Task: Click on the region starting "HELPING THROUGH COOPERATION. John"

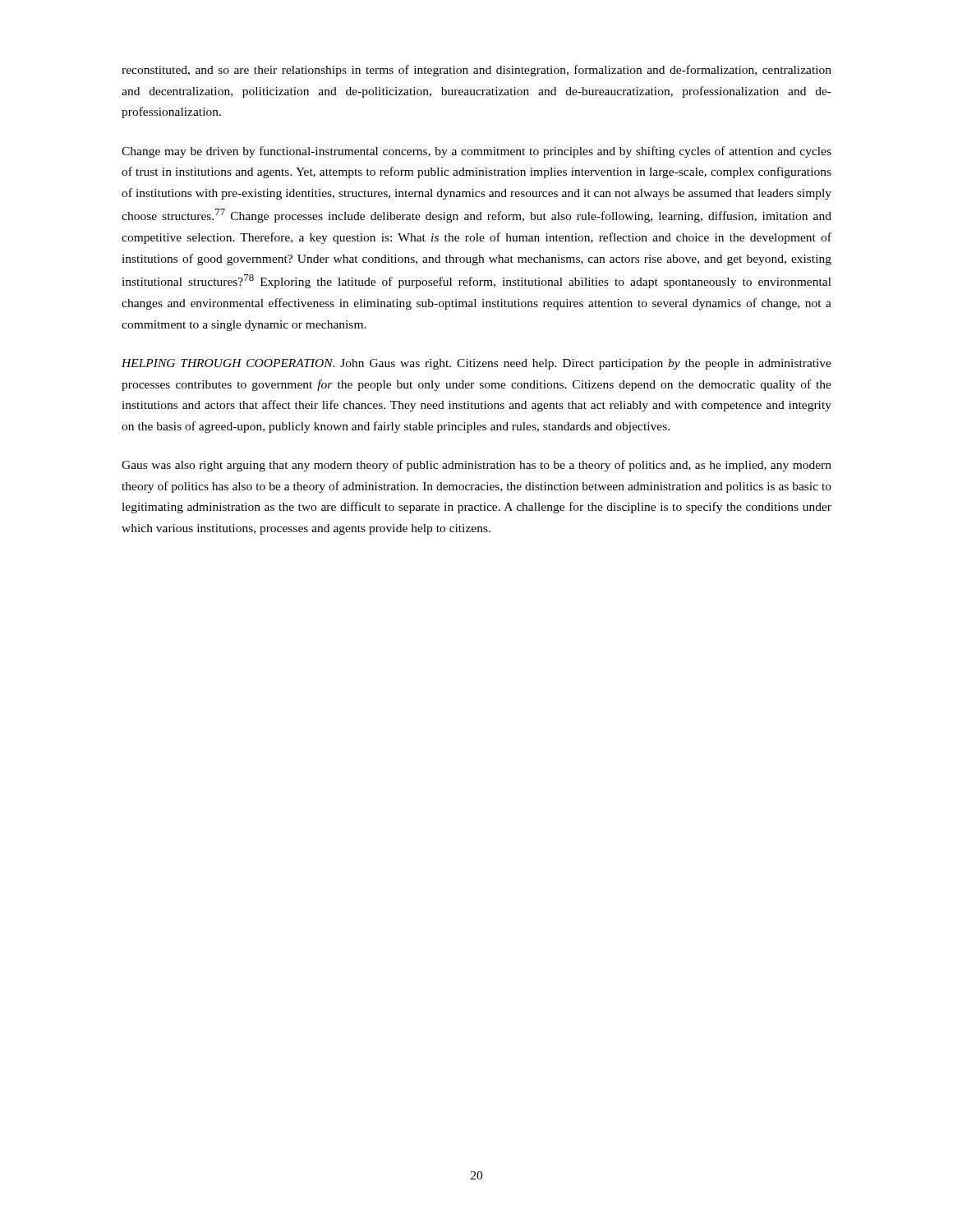Action: 476,394
